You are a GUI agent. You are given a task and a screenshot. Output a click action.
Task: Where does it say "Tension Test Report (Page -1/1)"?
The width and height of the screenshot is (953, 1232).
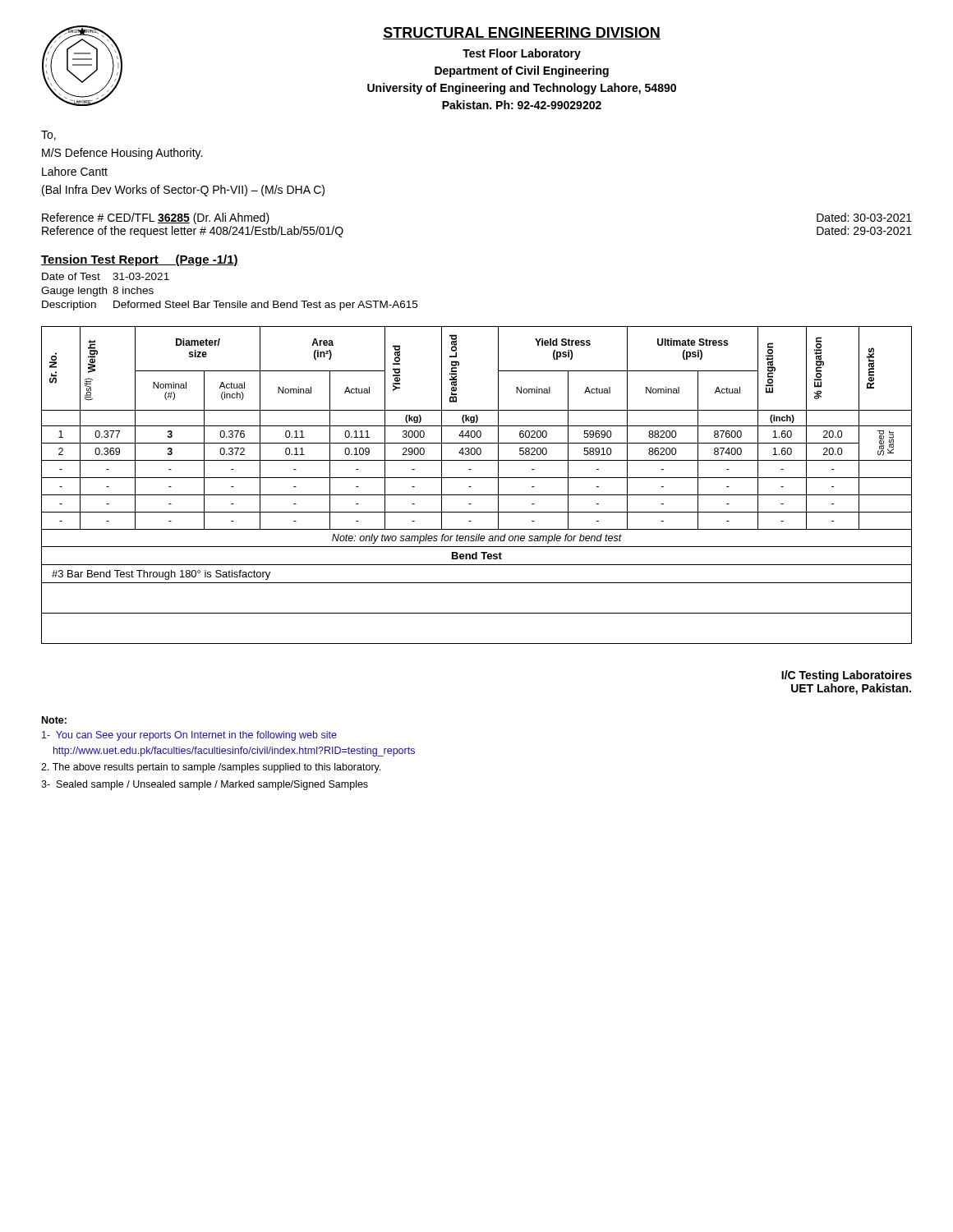[x=139, y=259]
